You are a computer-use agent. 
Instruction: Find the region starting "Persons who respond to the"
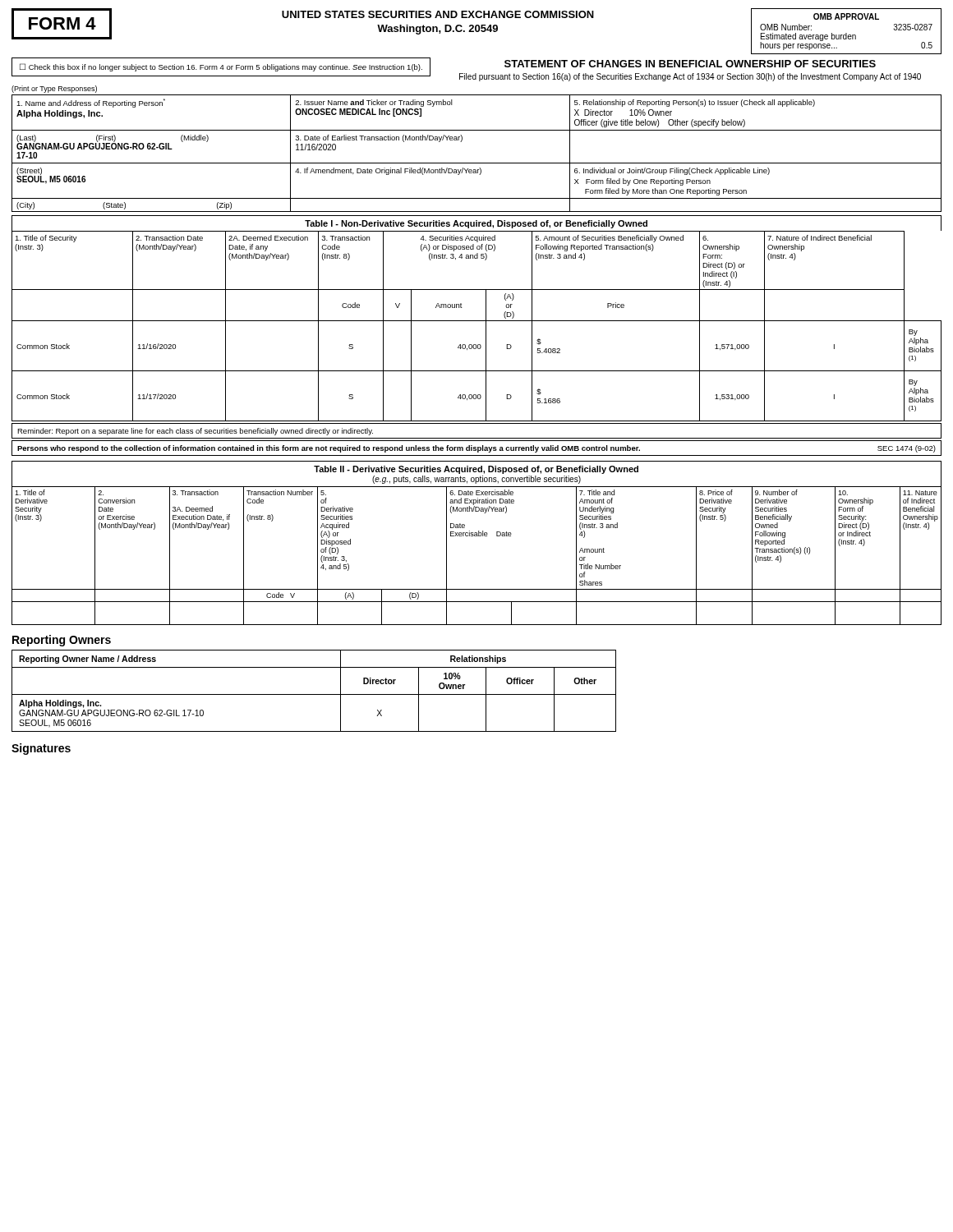476,448
